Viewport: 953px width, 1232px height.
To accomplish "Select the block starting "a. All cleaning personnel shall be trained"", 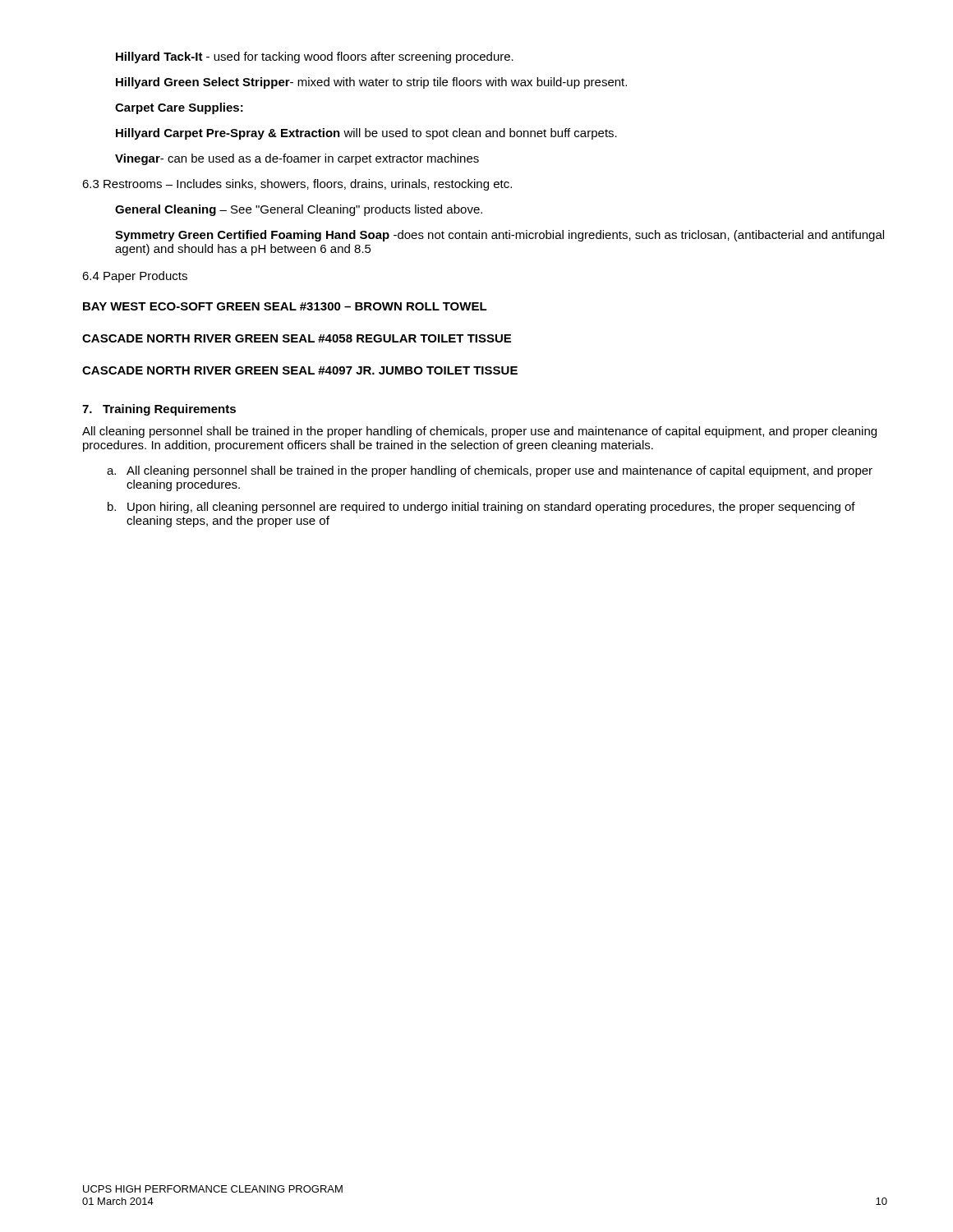I will 497,477.
